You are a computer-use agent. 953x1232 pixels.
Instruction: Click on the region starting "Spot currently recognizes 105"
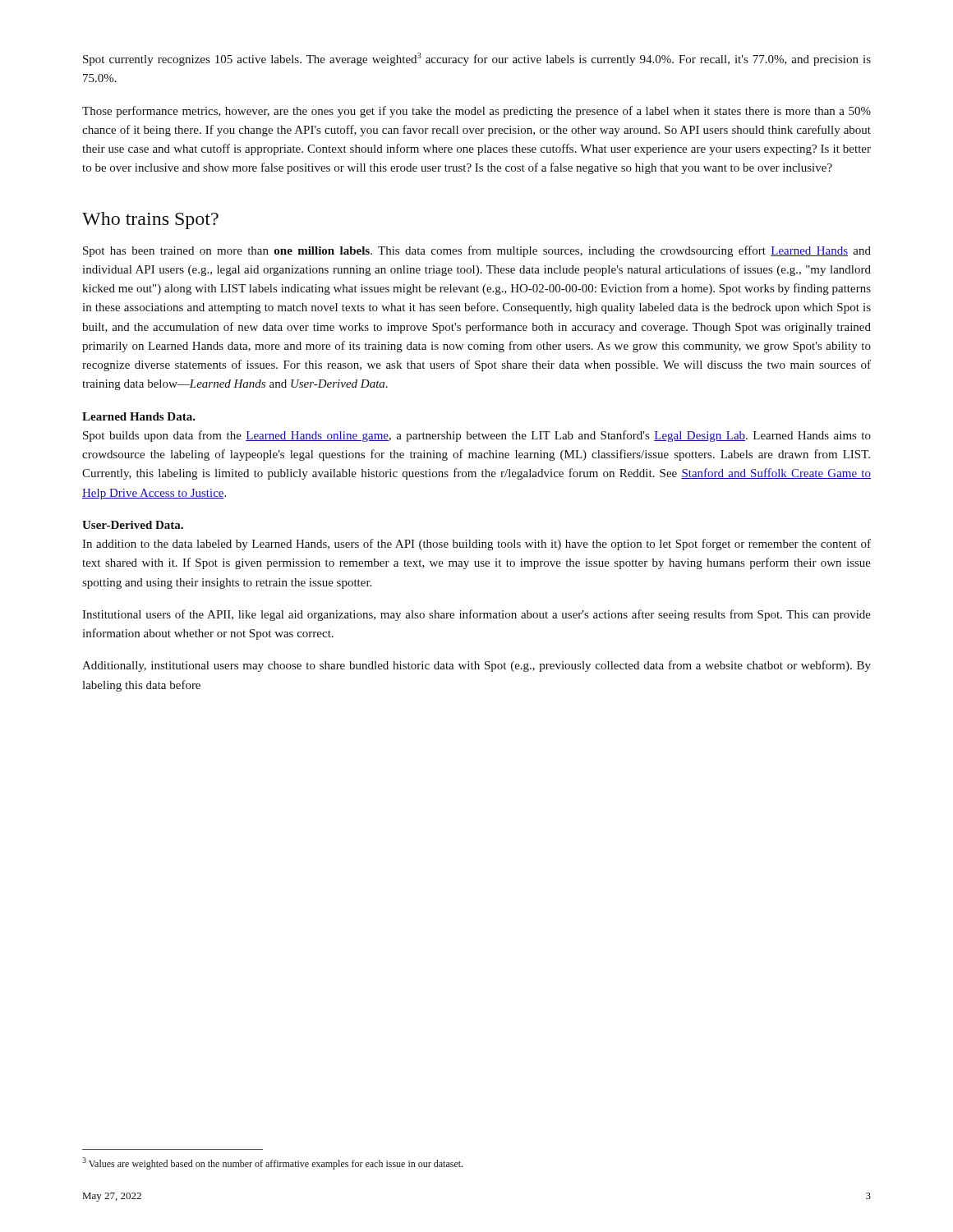tap(476, 69)
